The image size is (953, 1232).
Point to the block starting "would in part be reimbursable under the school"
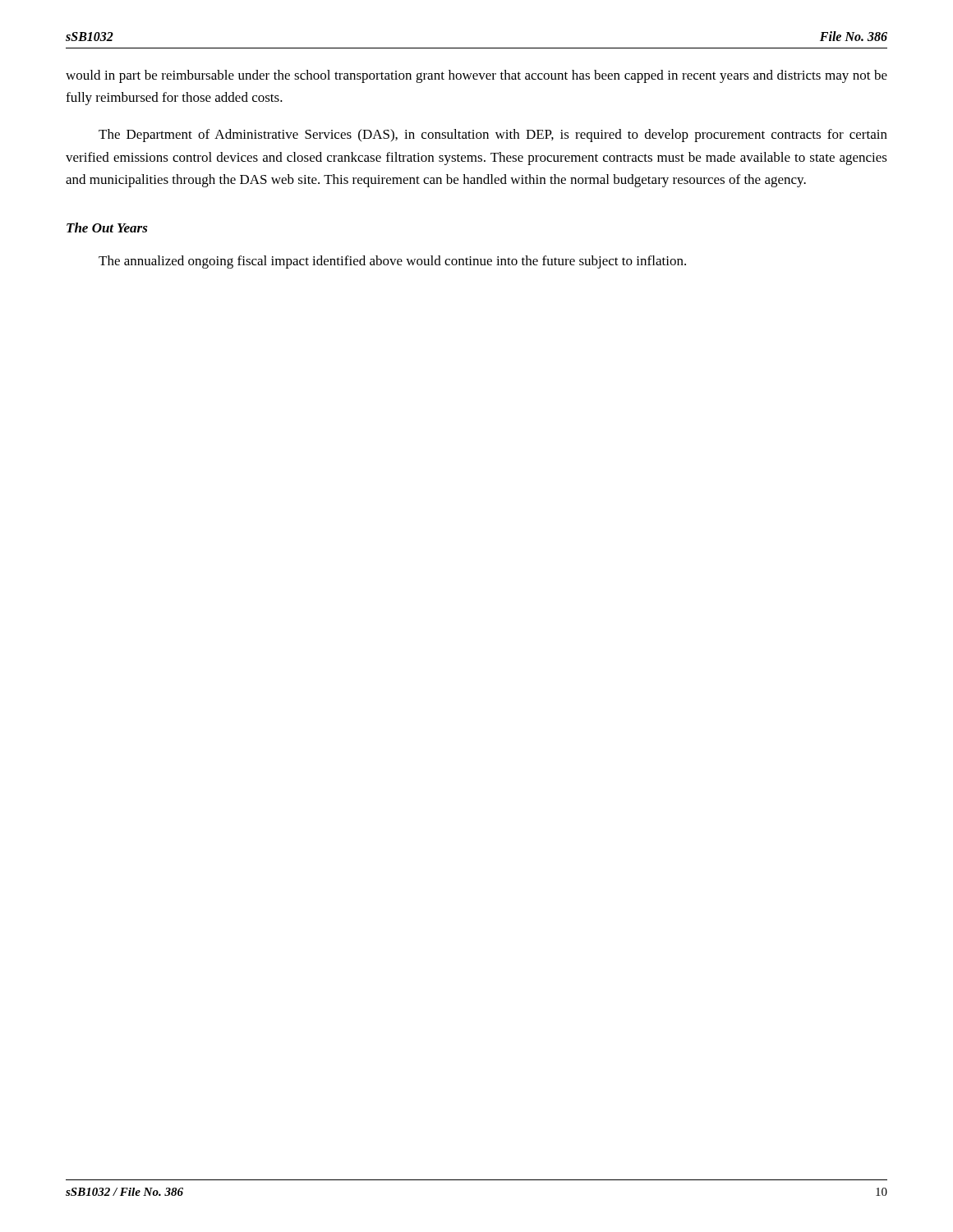coord(476,86)
